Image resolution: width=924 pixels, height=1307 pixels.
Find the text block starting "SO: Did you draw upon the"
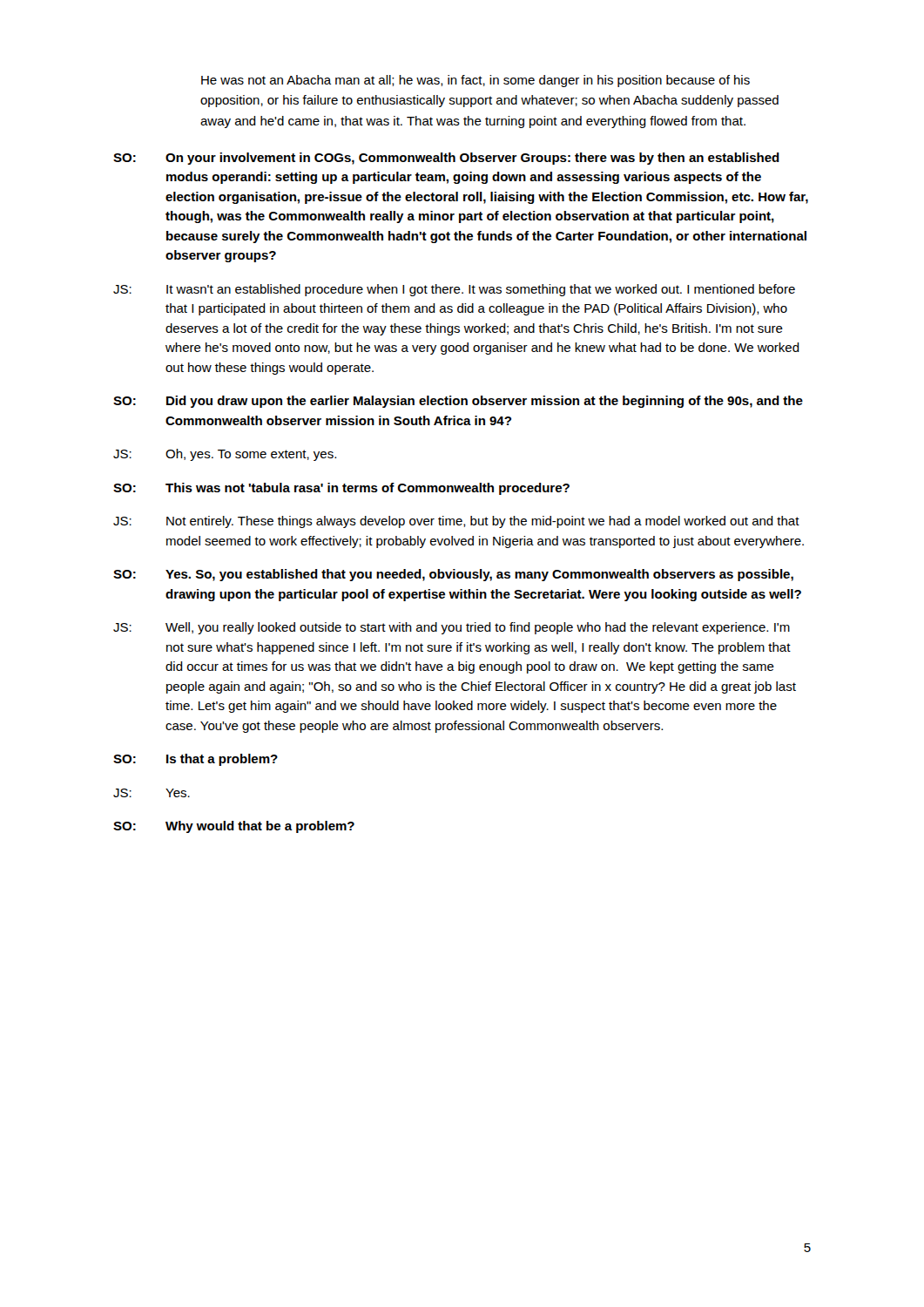(462, 411)
